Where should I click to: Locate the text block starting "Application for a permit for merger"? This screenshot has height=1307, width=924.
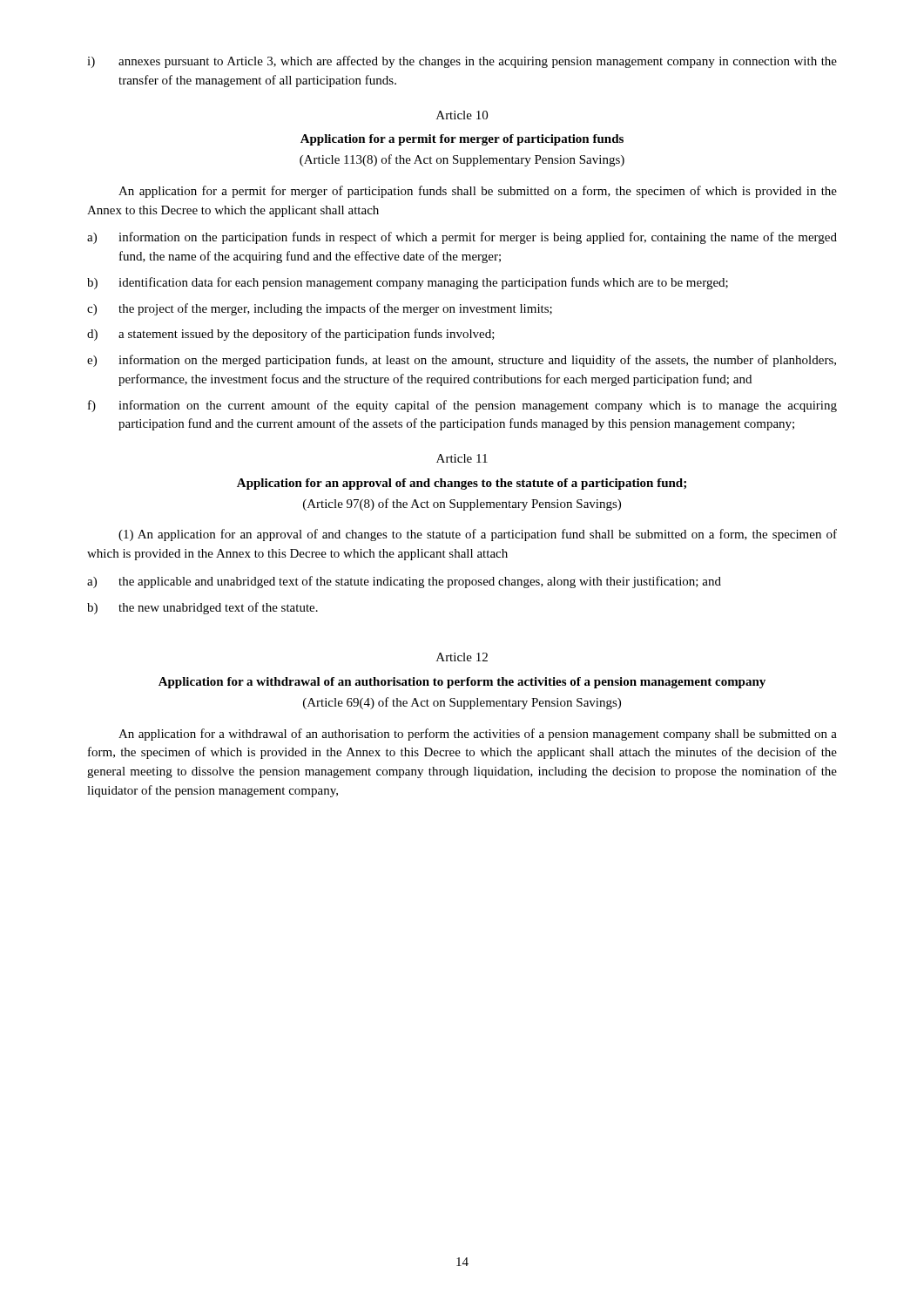click(462, 139)
